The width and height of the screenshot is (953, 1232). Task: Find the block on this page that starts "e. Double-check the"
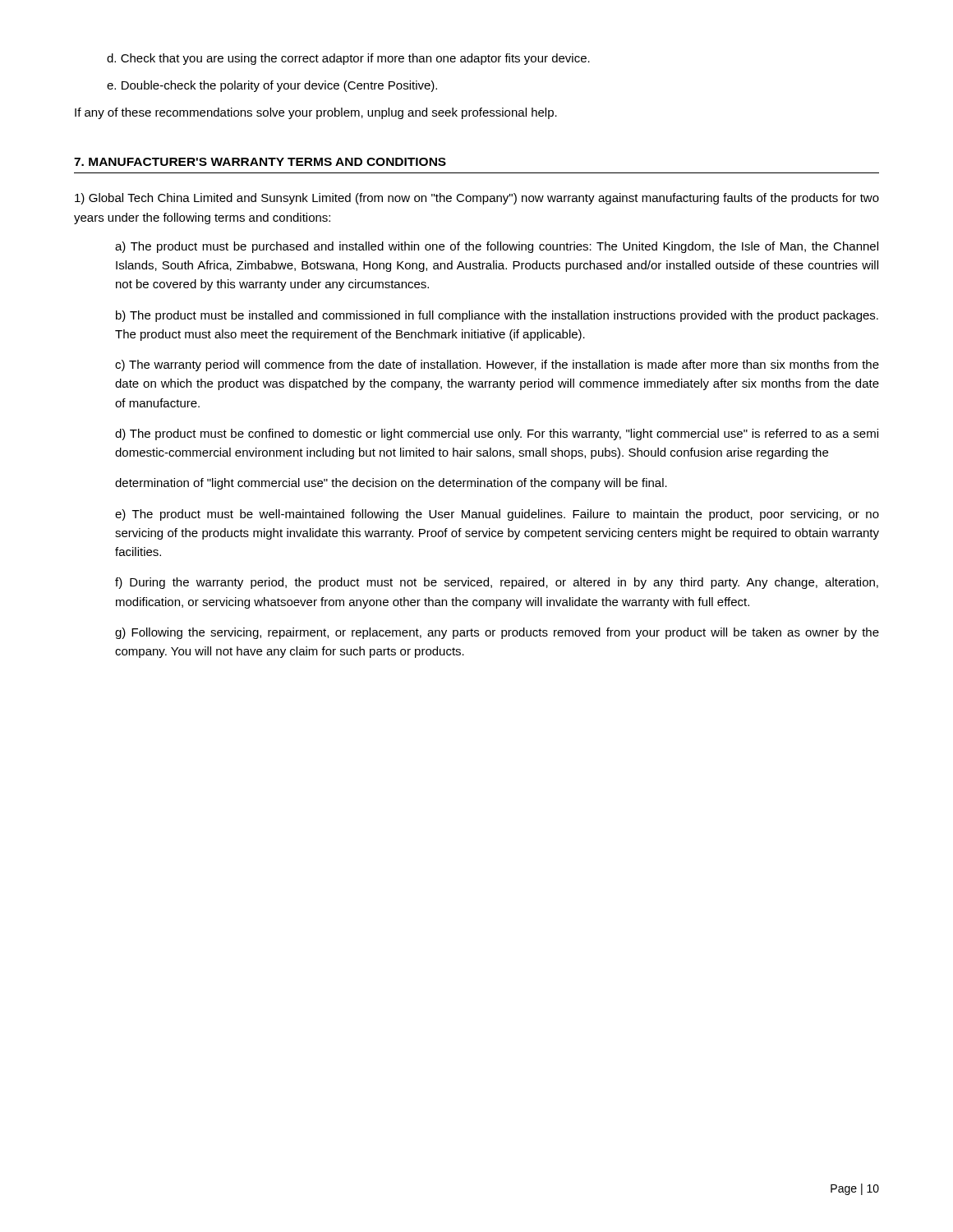(273, 85)
